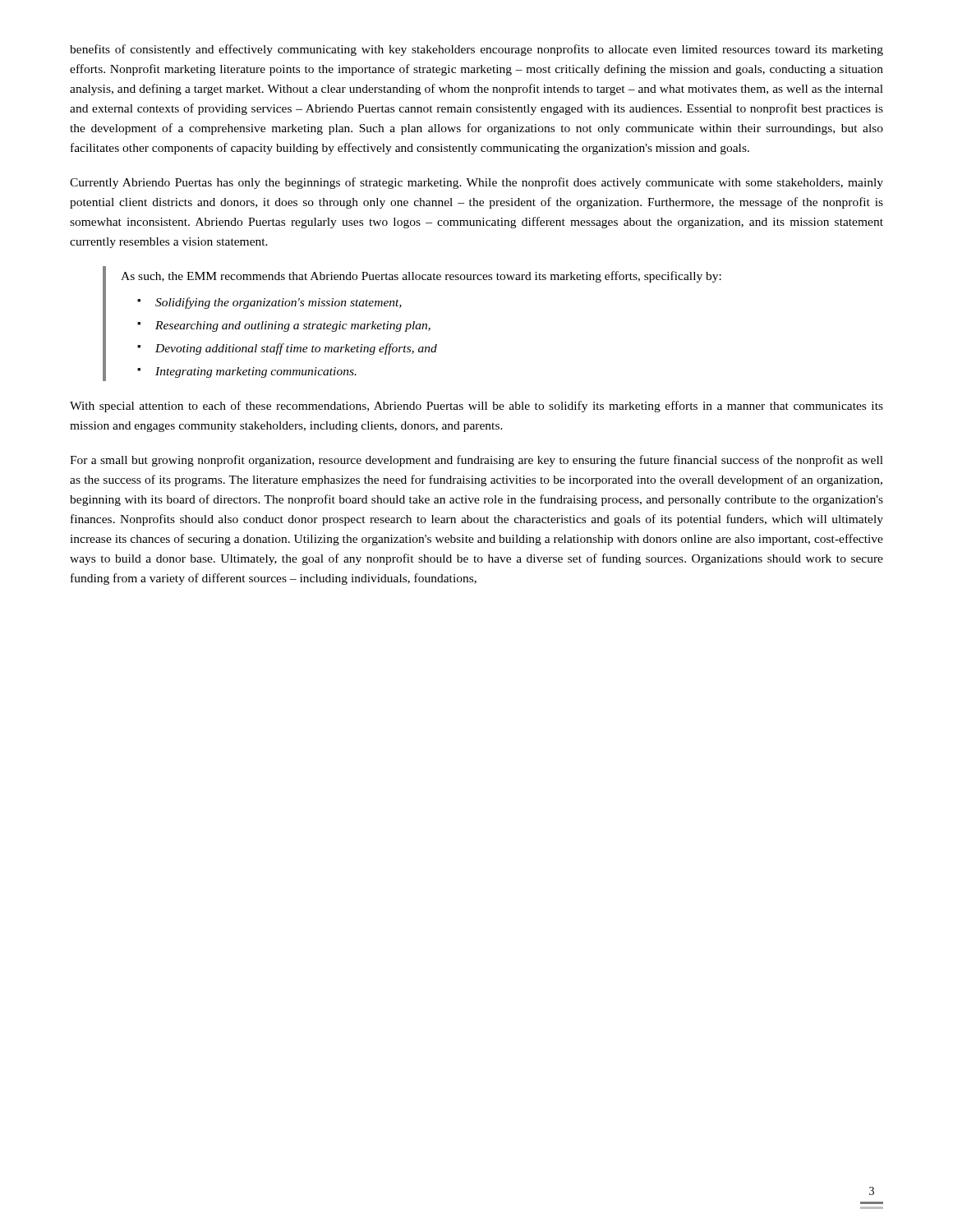Image resolution: width=953 pixels, height=1232 pixels.
Task: Navigate to the region starting "benefits of consistently and"
Action: [476, 98]
